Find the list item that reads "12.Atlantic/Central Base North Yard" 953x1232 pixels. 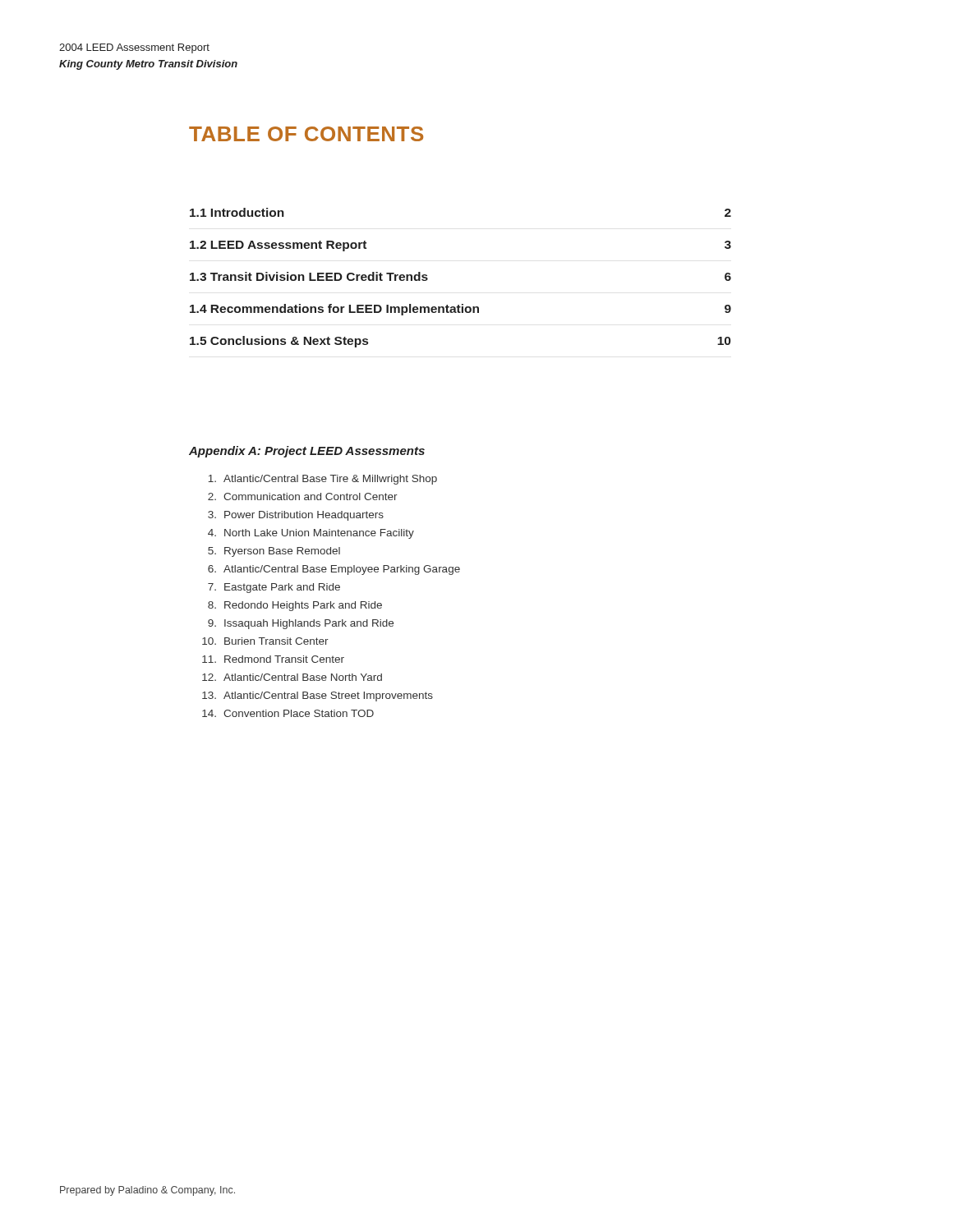click(x=286, y=677)
